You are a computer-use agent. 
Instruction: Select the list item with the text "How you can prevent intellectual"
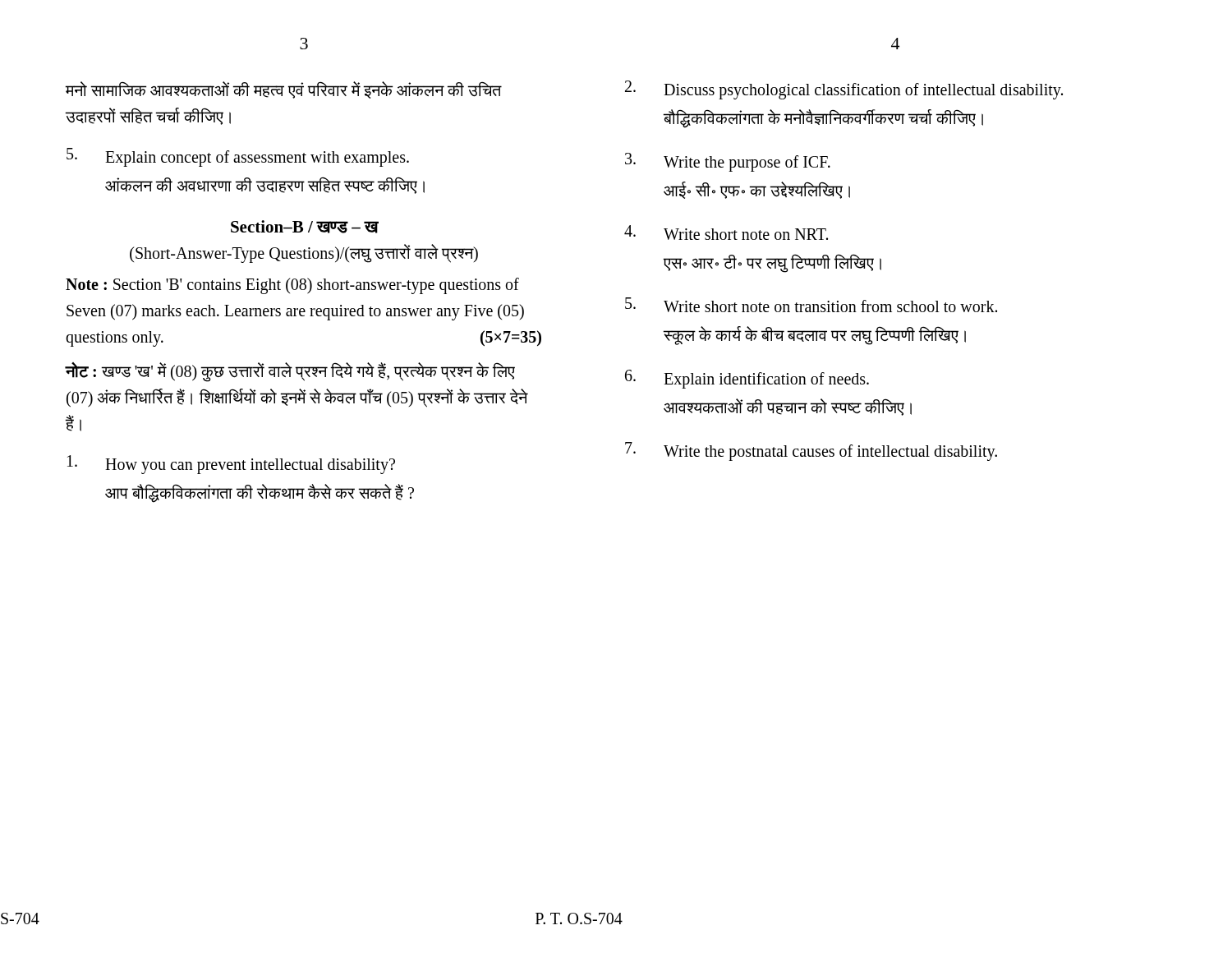pos(304,479)
